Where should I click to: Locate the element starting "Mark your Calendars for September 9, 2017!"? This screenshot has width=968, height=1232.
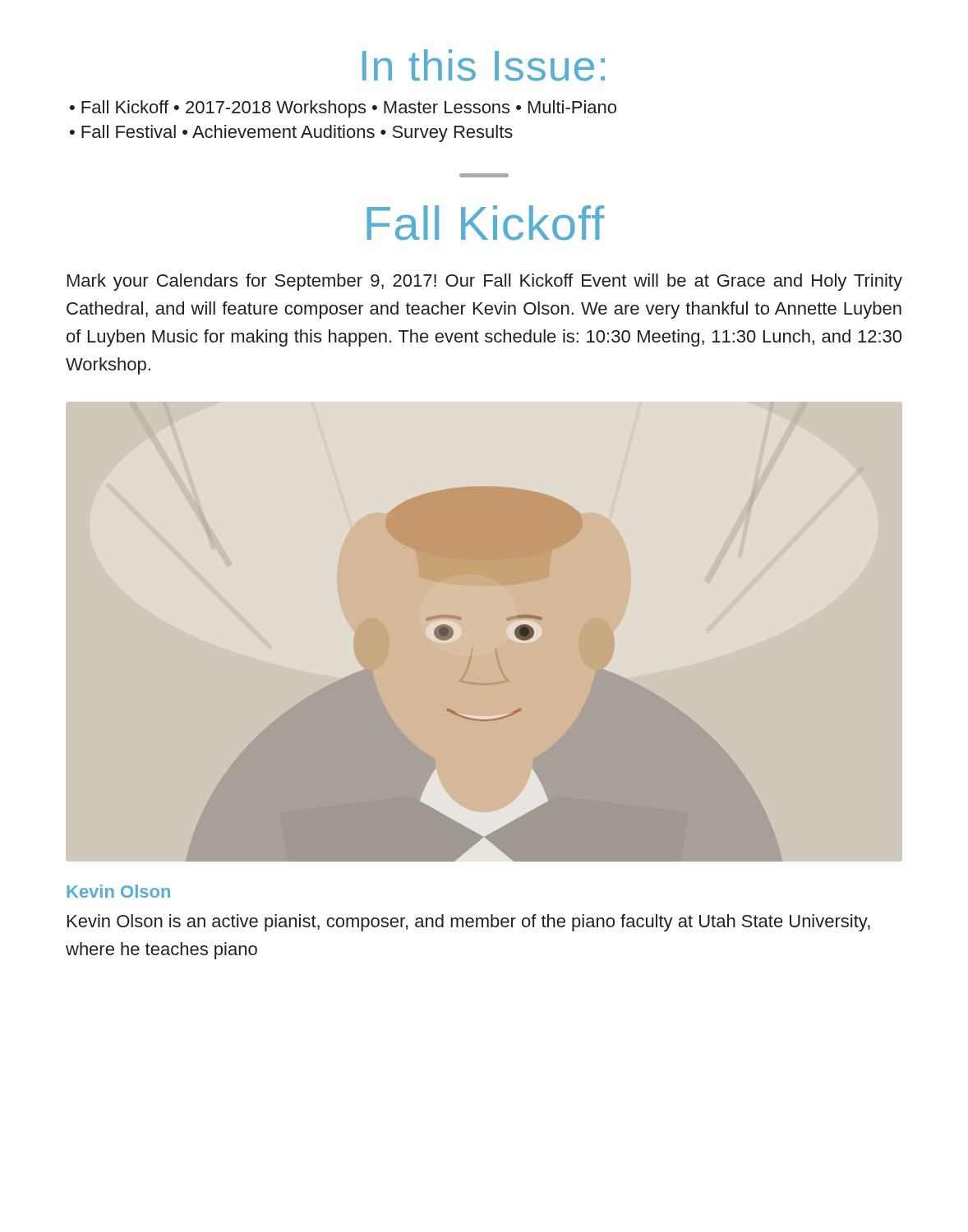coord(484,322)
